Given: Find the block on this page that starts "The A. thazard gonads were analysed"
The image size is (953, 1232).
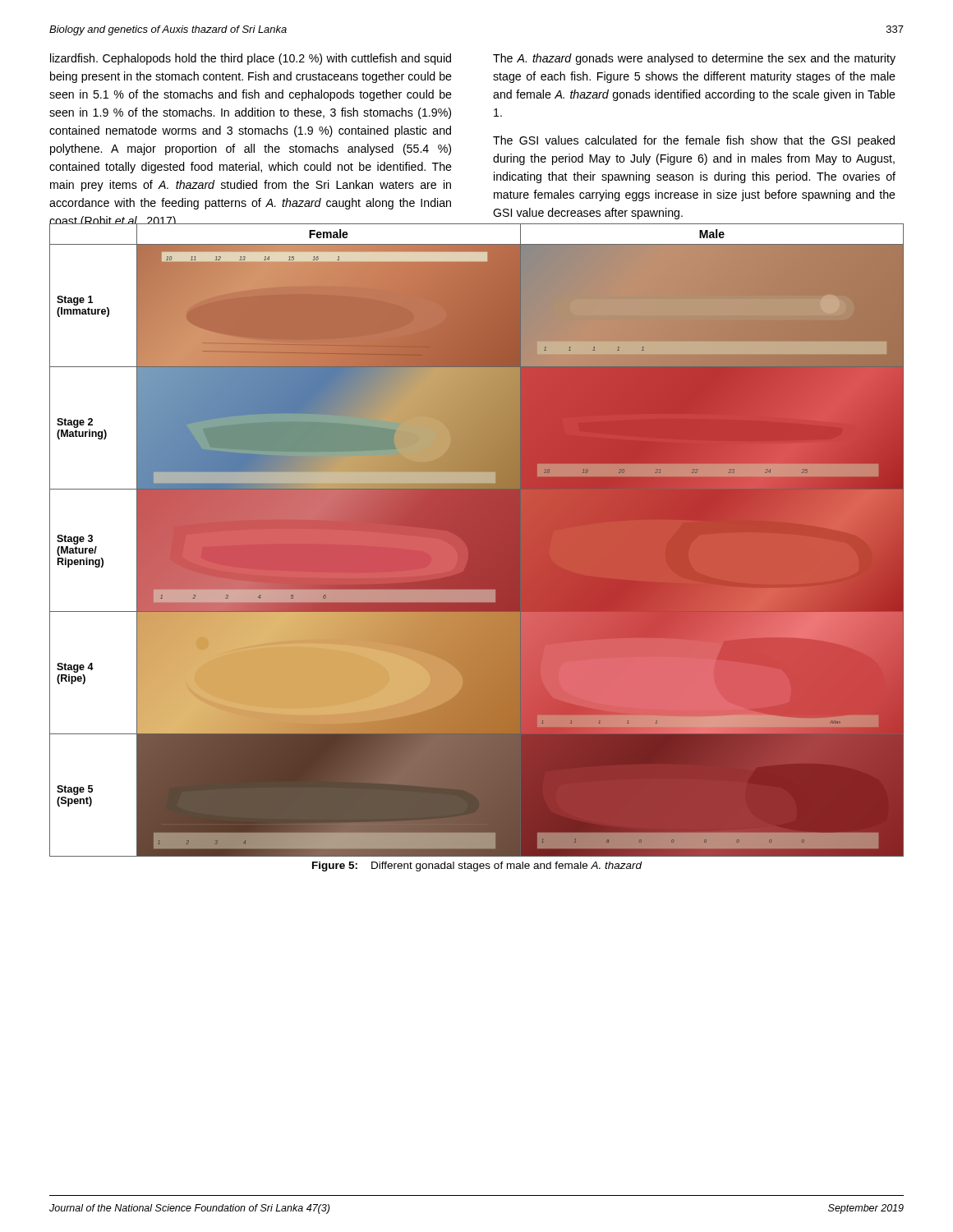Looking at the screenshot, I should (694, 85).
